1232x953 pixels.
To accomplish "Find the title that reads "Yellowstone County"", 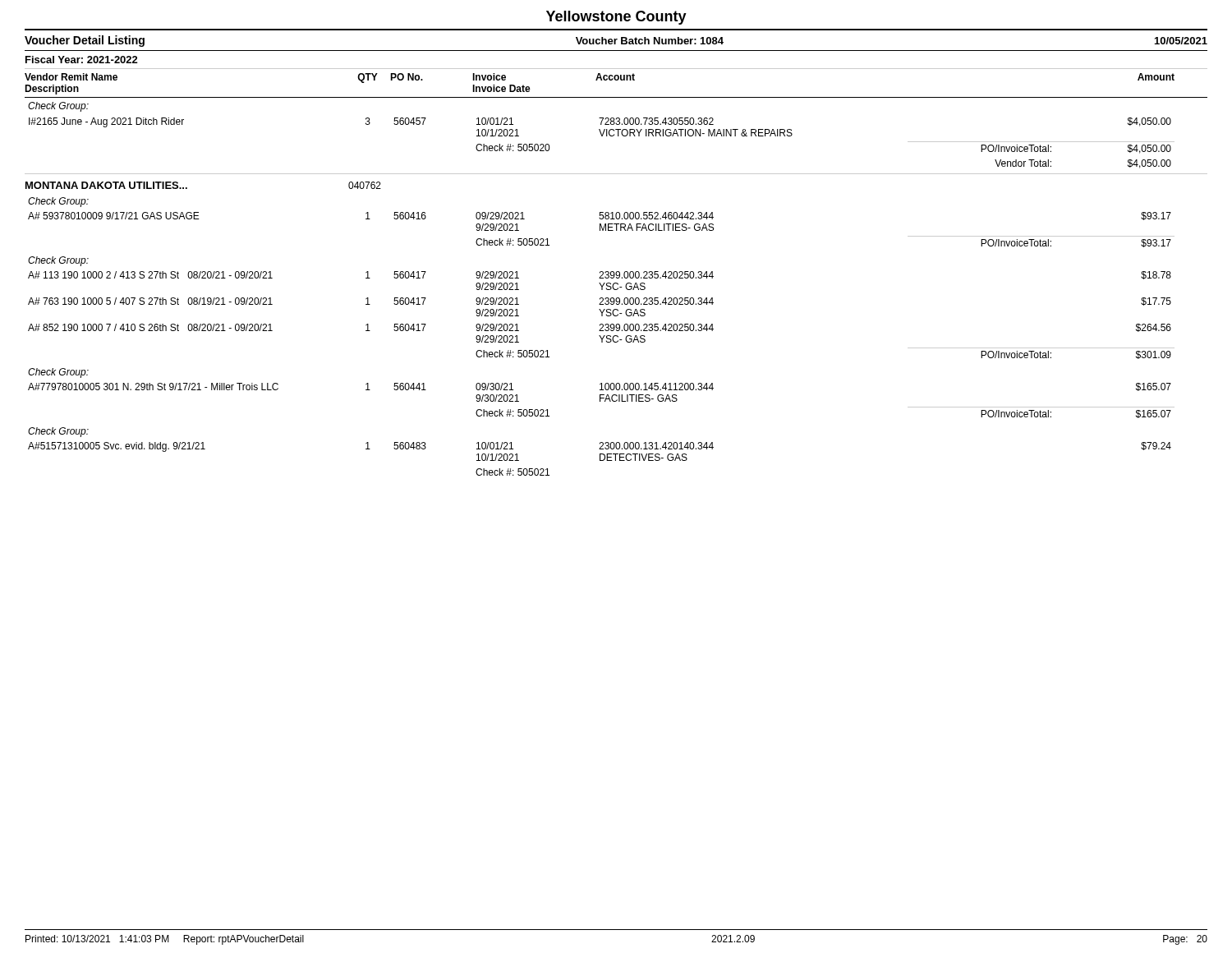I will (616, 16).
